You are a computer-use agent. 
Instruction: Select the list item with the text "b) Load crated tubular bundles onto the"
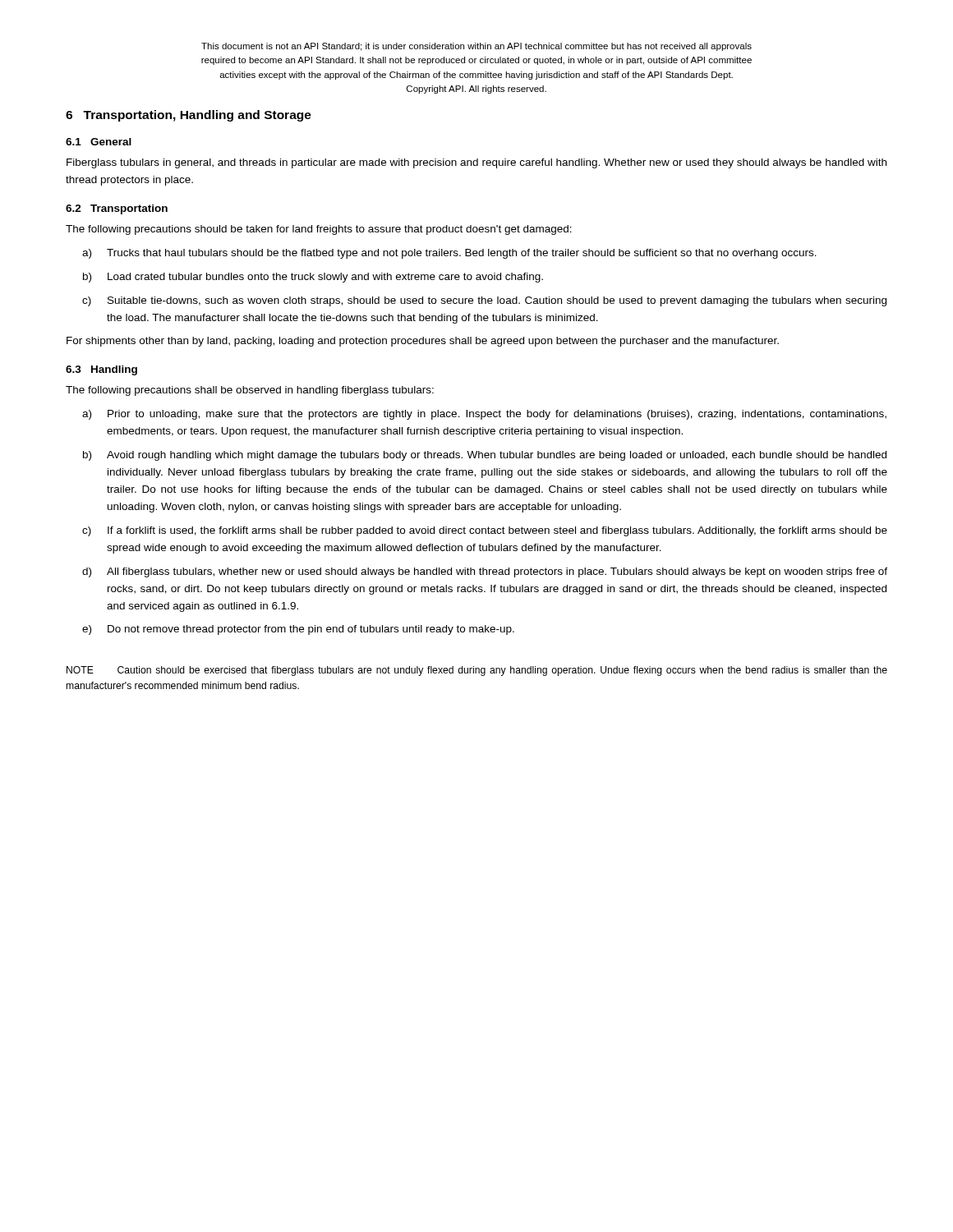click(x=485, y=277)
